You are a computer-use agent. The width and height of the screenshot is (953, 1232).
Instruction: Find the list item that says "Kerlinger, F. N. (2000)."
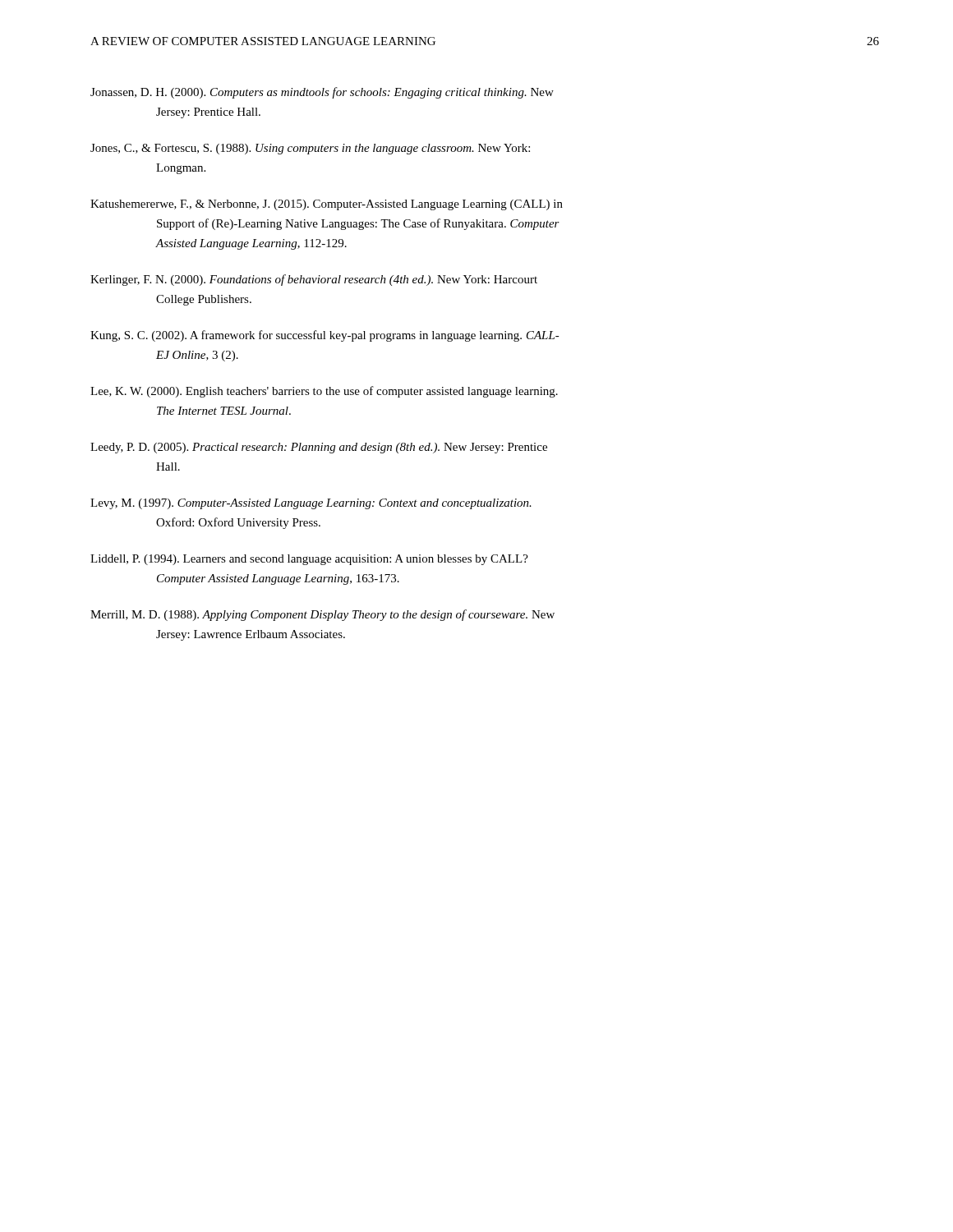[x=485, y=289]
